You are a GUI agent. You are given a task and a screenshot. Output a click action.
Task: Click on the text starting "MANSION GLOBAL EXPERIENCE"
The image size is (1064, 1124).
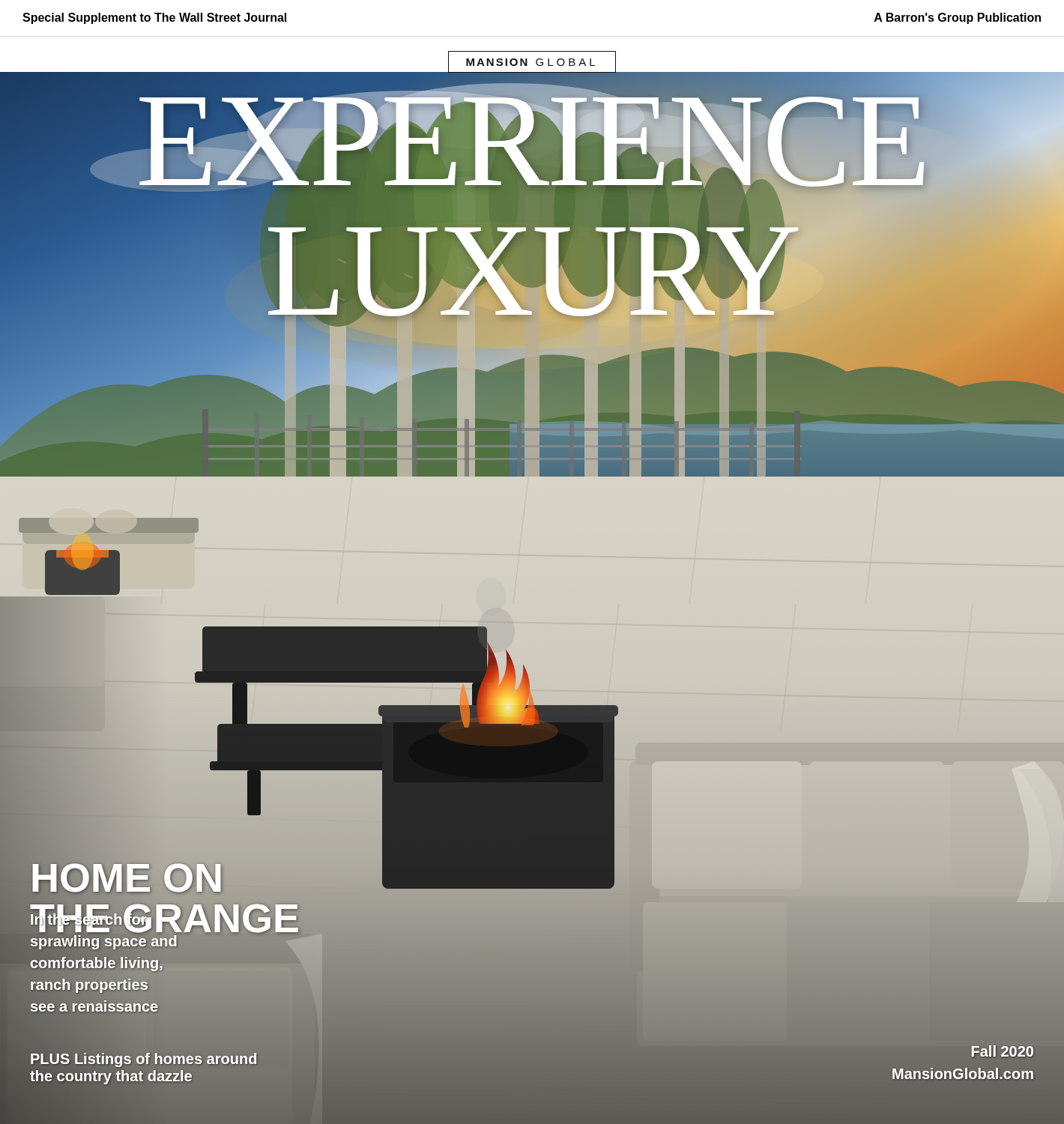(x=532, y=193)
